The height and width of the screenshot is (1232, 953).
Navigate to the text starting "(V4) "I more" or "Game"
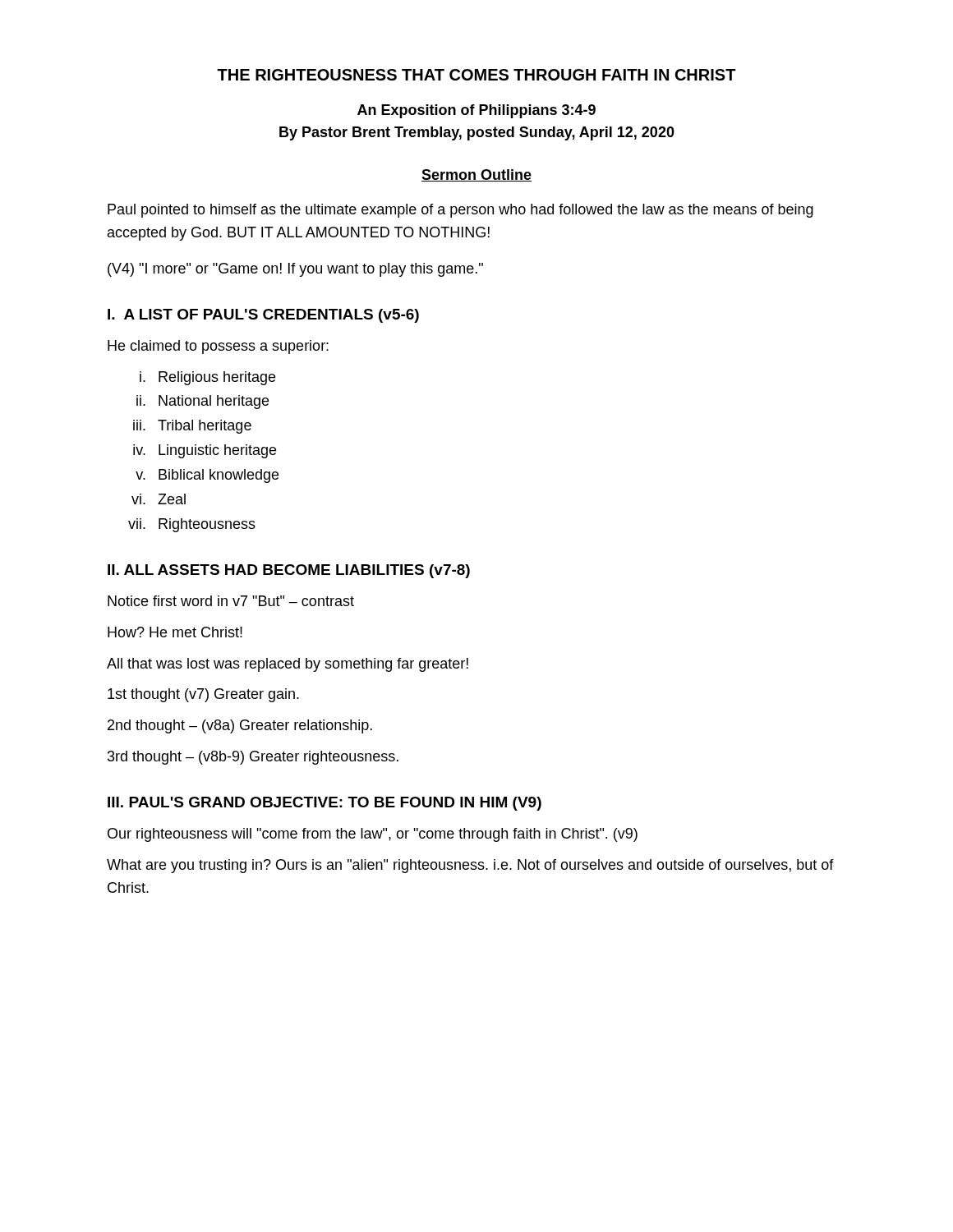295,268
